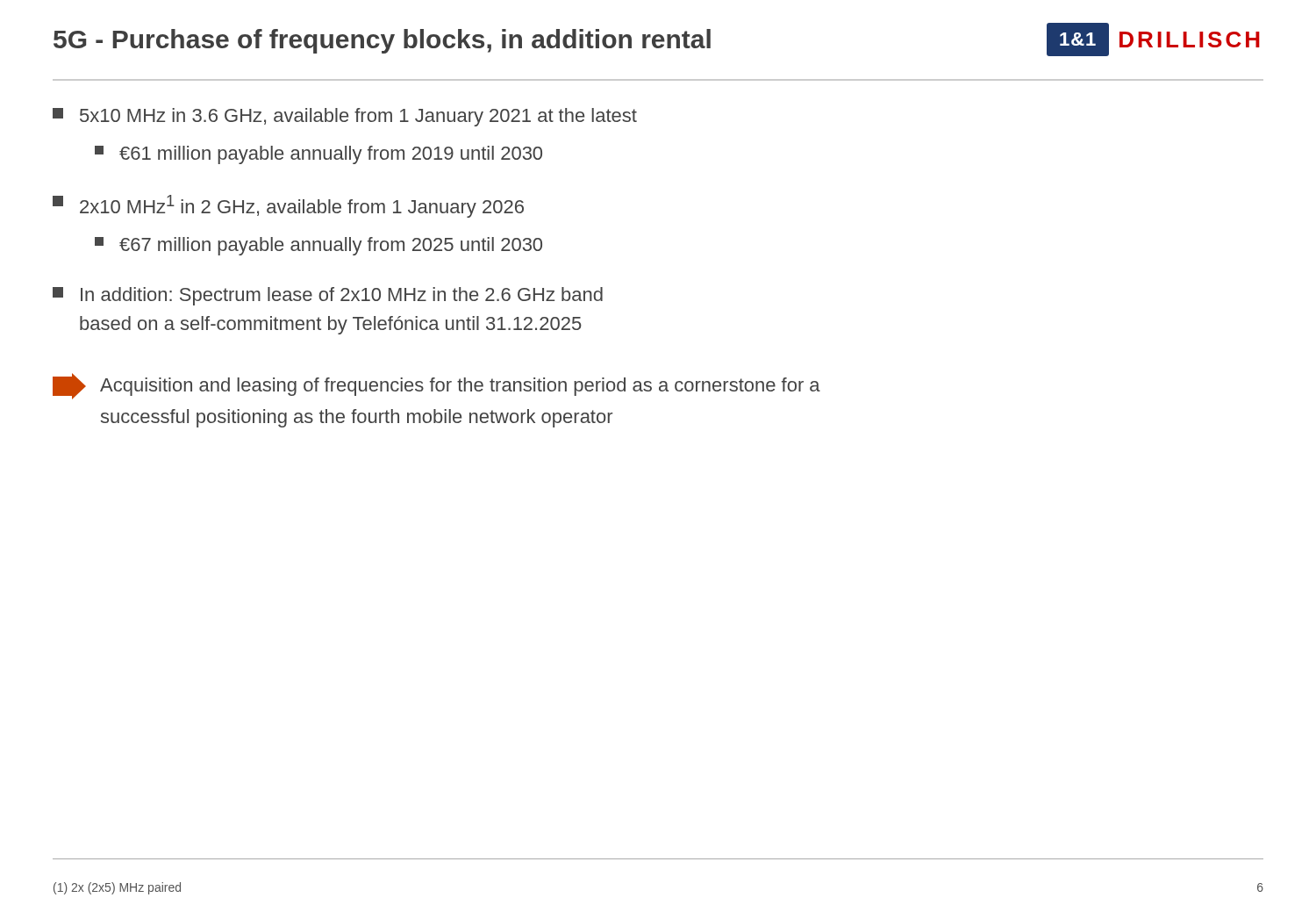Locate the title containing "5G - Purchase of frequency blocks, in addition"
Image resolution: width=1316 pixels, height=912 pixels.
tap(382, 39)
